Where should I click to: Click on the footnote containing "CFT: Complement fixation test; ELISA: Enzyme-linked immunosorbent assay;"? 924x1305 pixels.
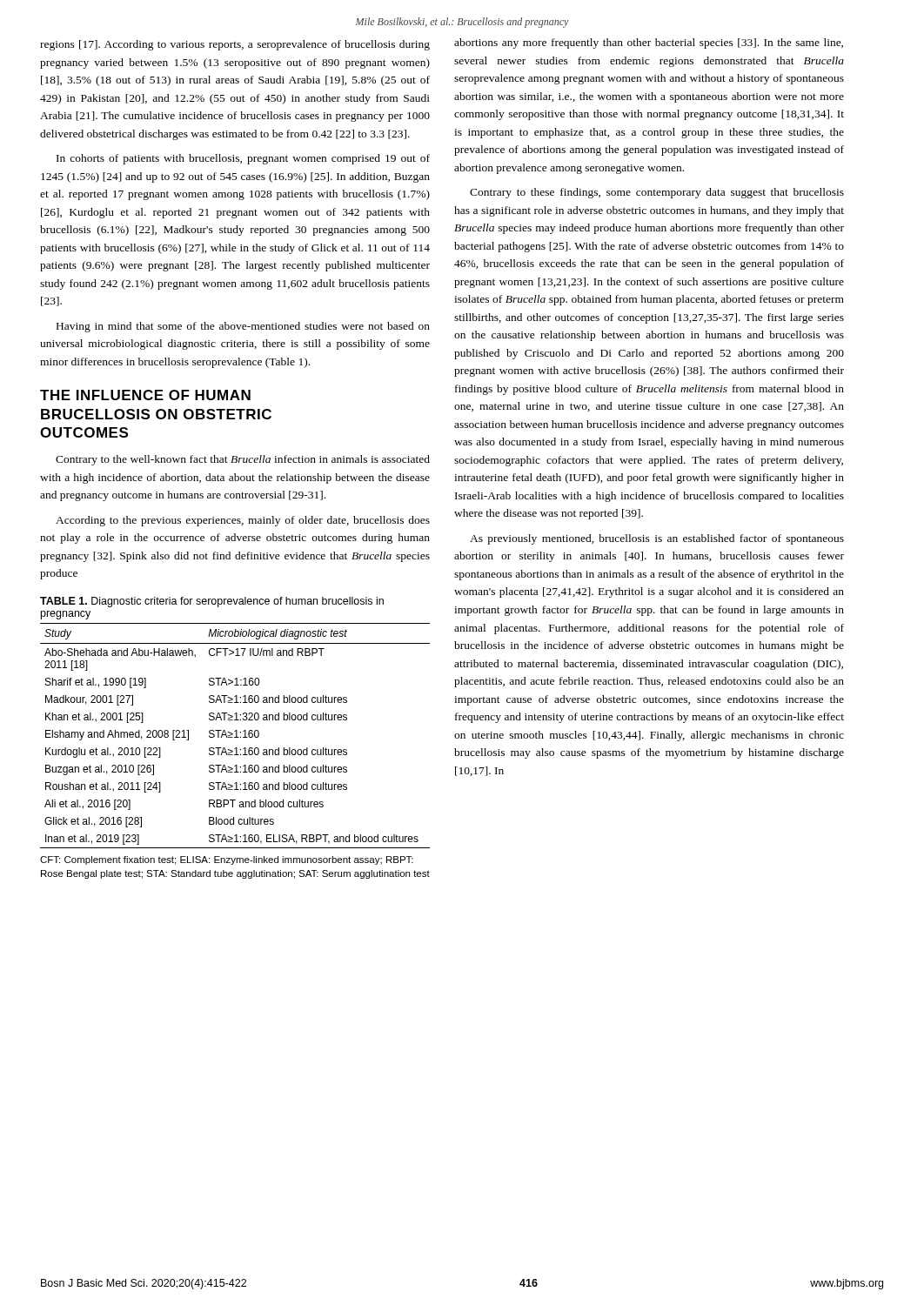click(x=235, y=866)
